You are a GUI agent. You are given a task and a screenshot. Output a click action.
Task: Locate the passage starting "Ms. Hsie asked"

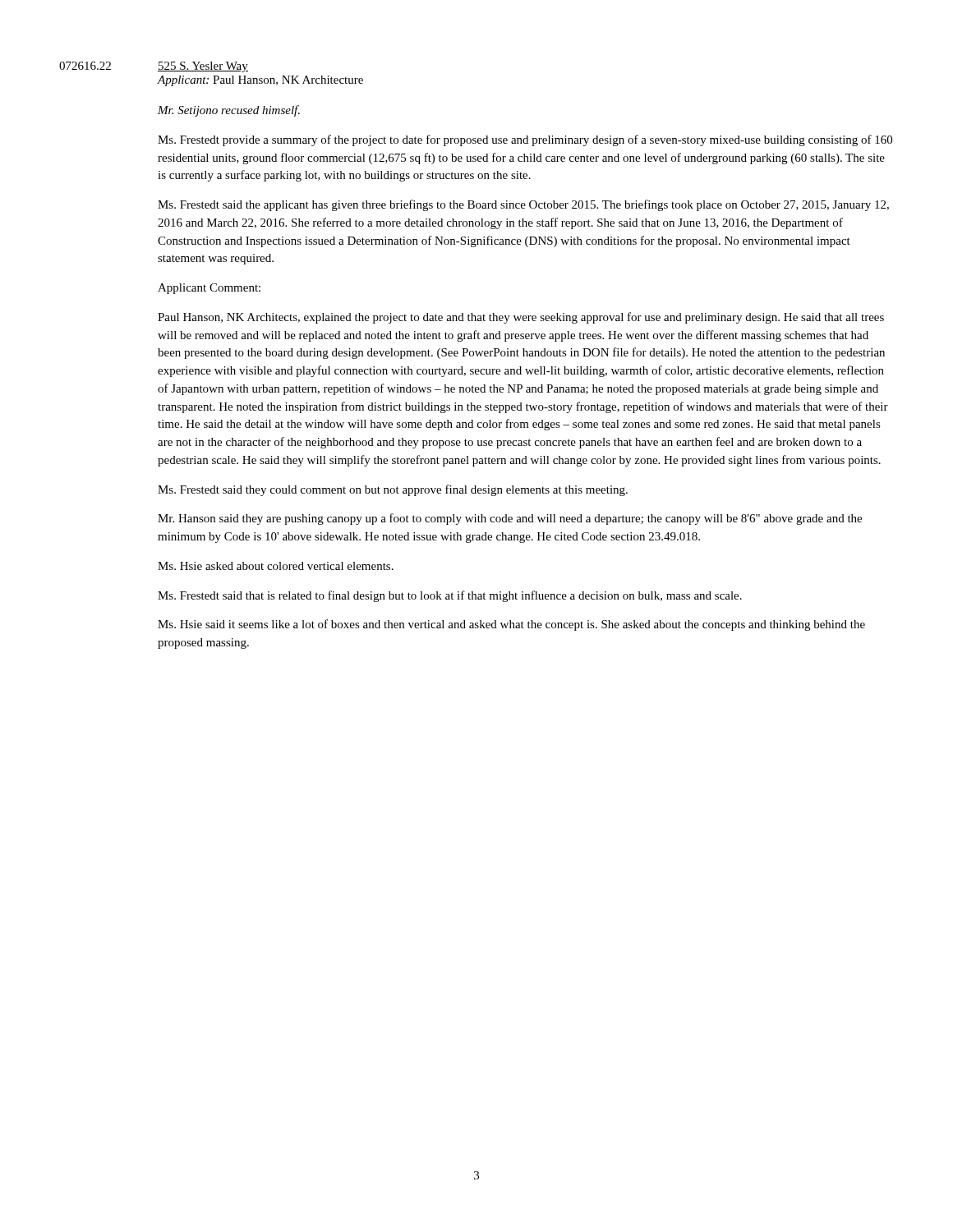click(276, 566)
